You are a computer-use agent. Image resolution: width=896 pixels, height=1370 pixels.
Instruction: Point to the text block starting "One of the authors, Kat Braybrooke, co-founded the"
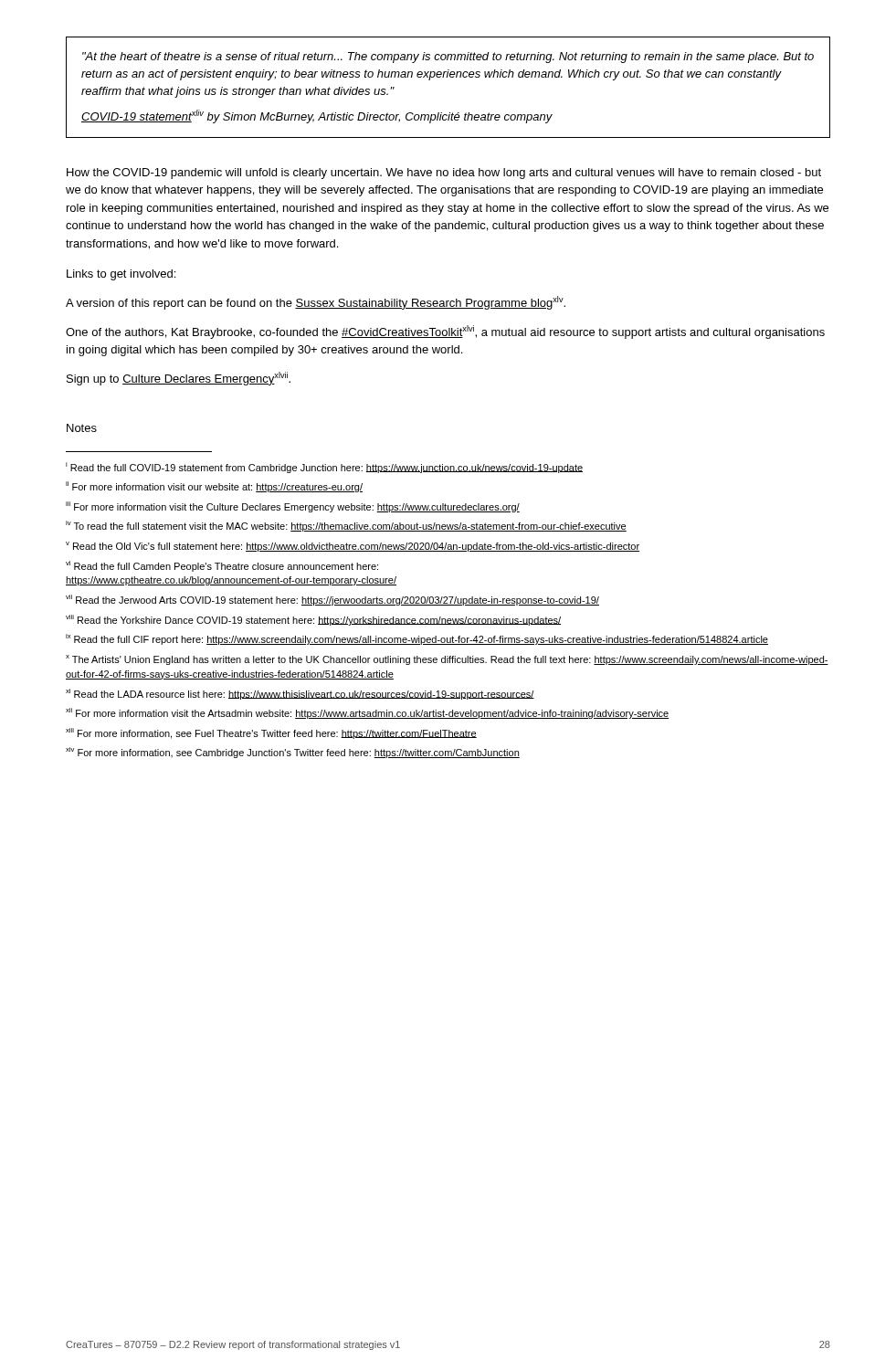tap(448, 341)
